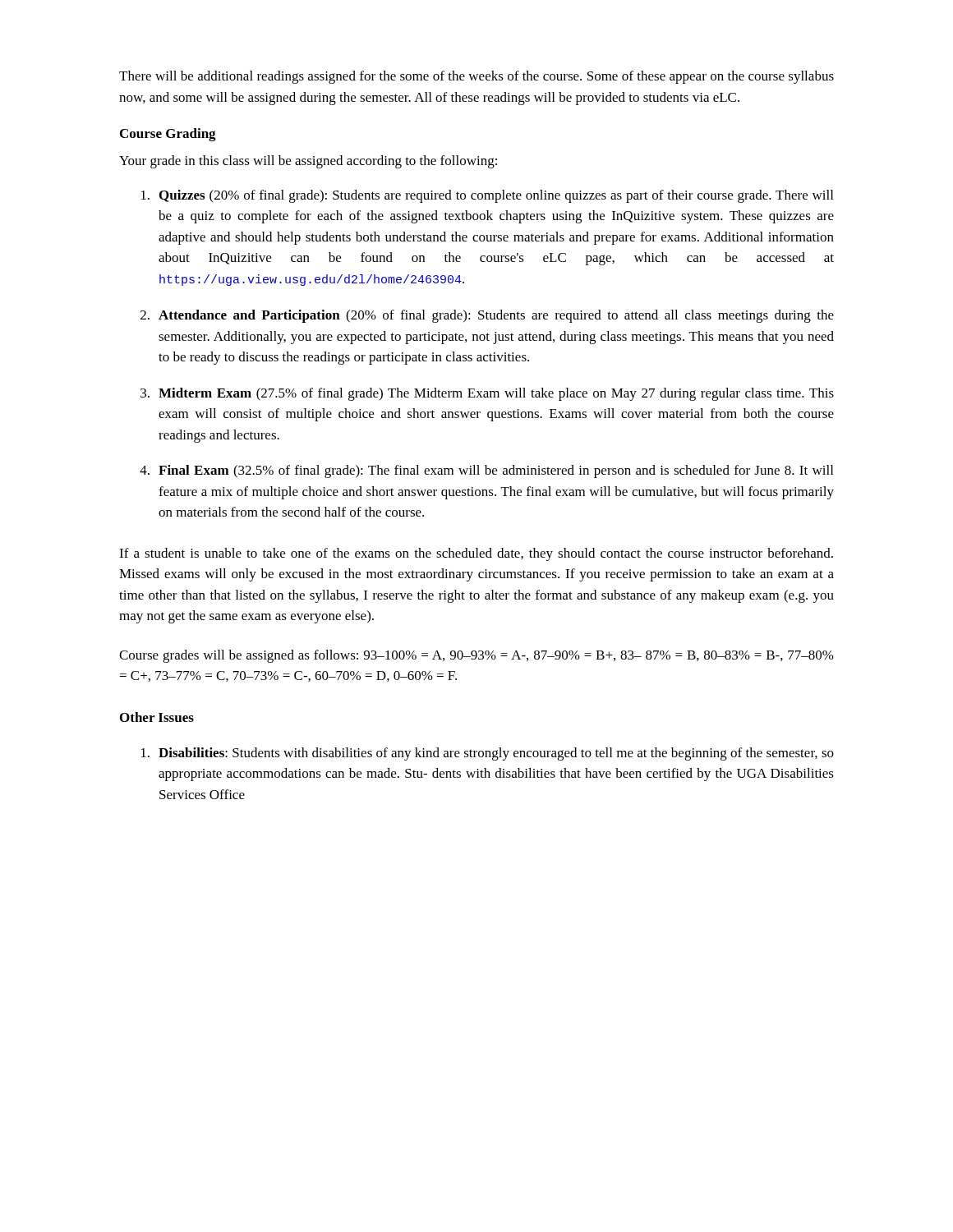Screen dimensions: 1232x953
Task: Locate the text "Course Grading"
Action: click(x=167, y=133)
